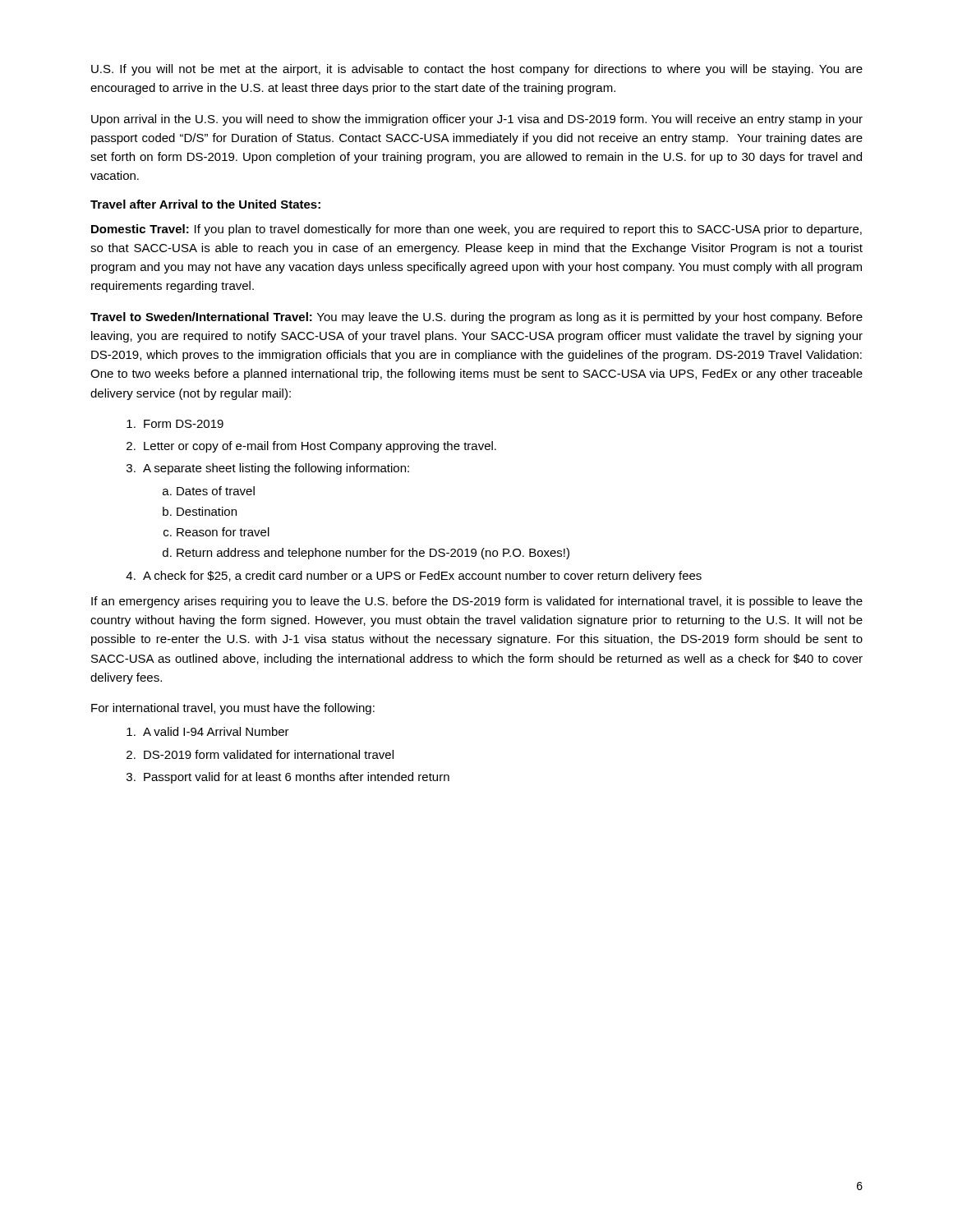The image size is (953, 1232).
Task: Click on the text block that says "U.S. If you will not be met"
Action: pos(476,78)
